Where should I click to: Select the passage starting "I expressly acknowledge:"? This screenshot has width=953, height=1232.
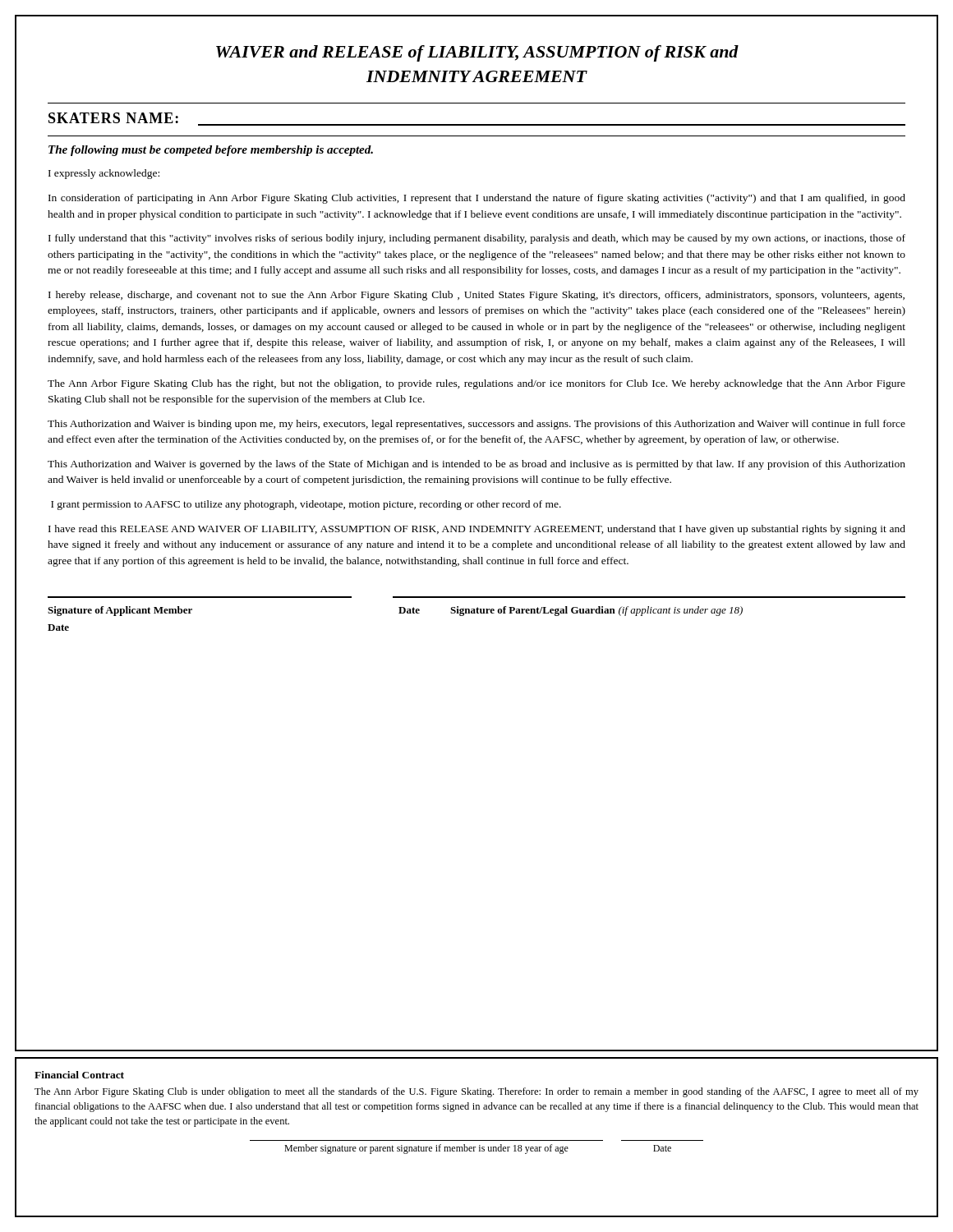104,173
